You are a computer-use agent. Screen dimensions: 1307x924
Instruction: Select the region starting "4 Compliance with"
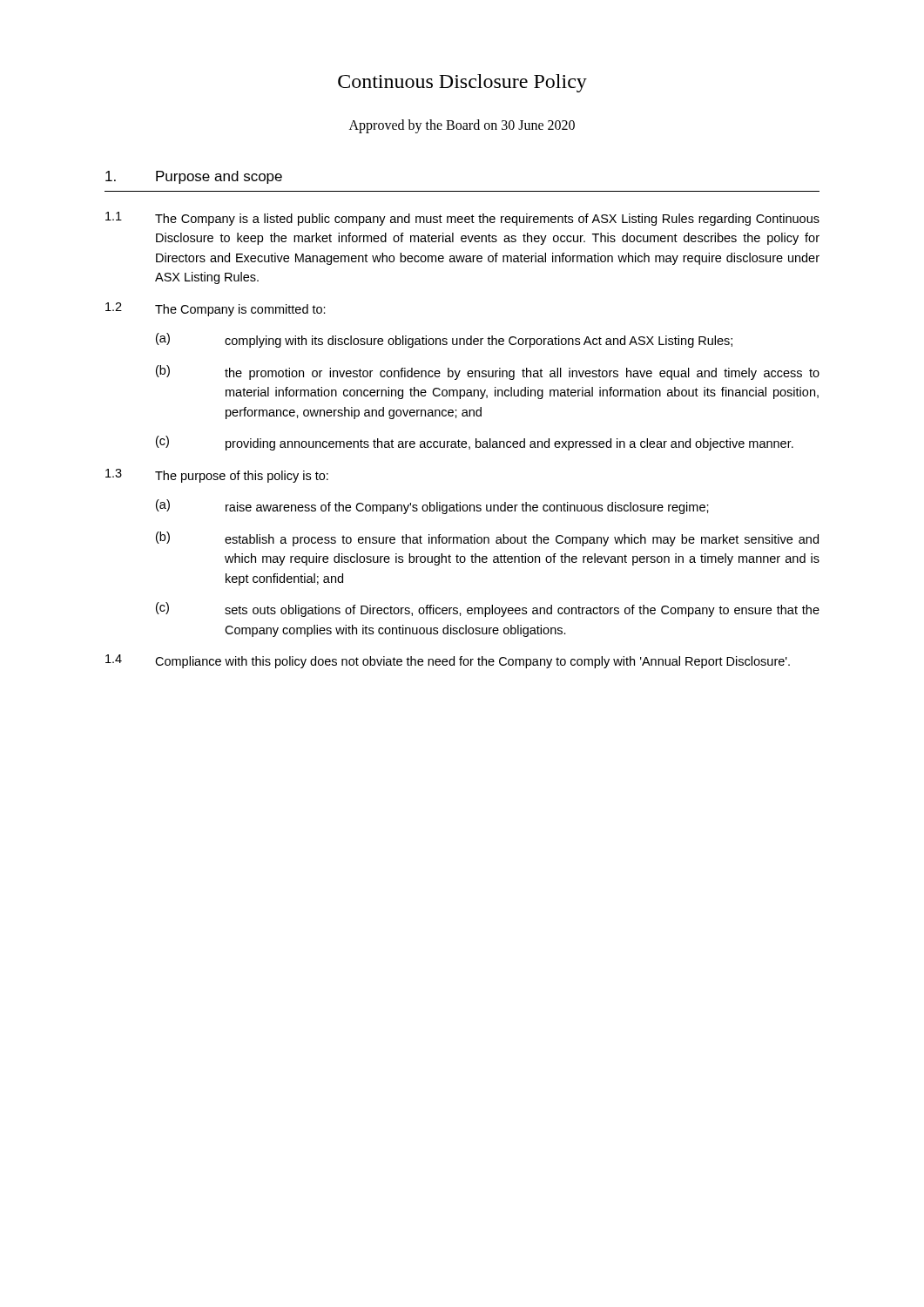click(462, 661)
